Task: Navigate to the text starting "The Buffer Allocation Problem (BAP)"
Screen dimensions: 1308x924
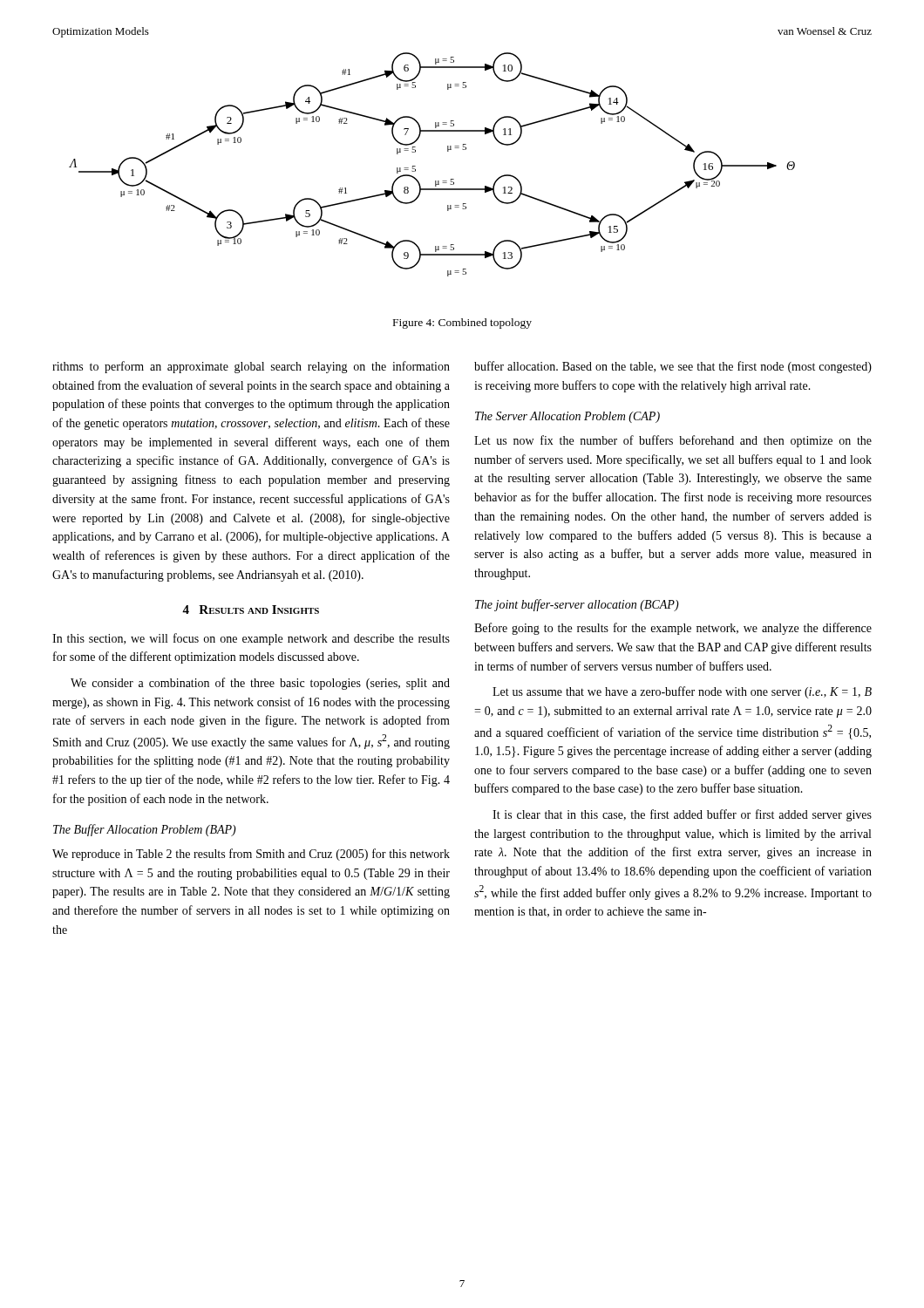Action: coord(144,830)
